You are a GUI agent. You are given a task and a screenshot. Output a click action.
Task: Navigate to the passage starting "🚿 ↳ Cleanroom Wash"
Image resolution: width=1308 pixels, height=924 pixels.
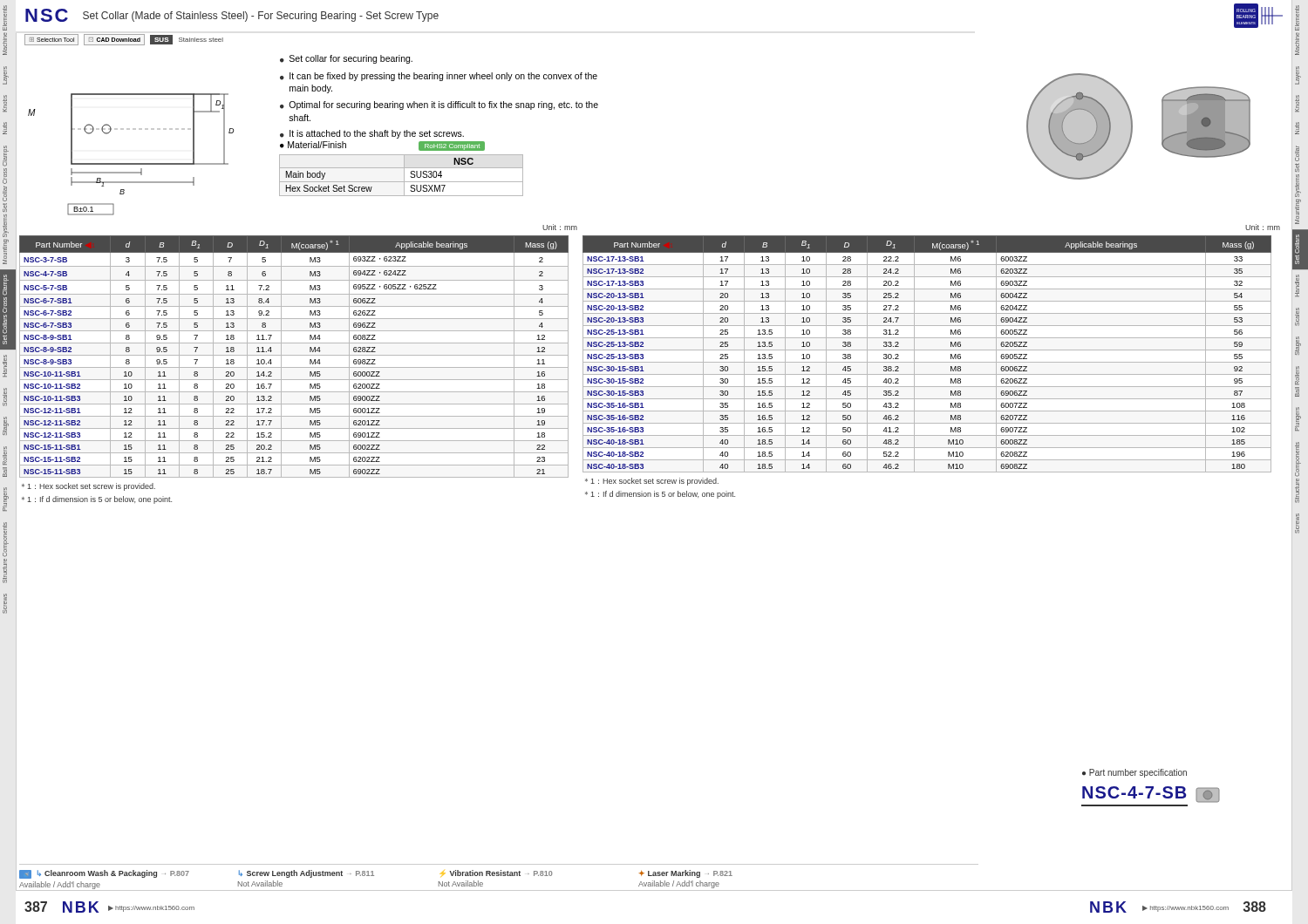416,879
